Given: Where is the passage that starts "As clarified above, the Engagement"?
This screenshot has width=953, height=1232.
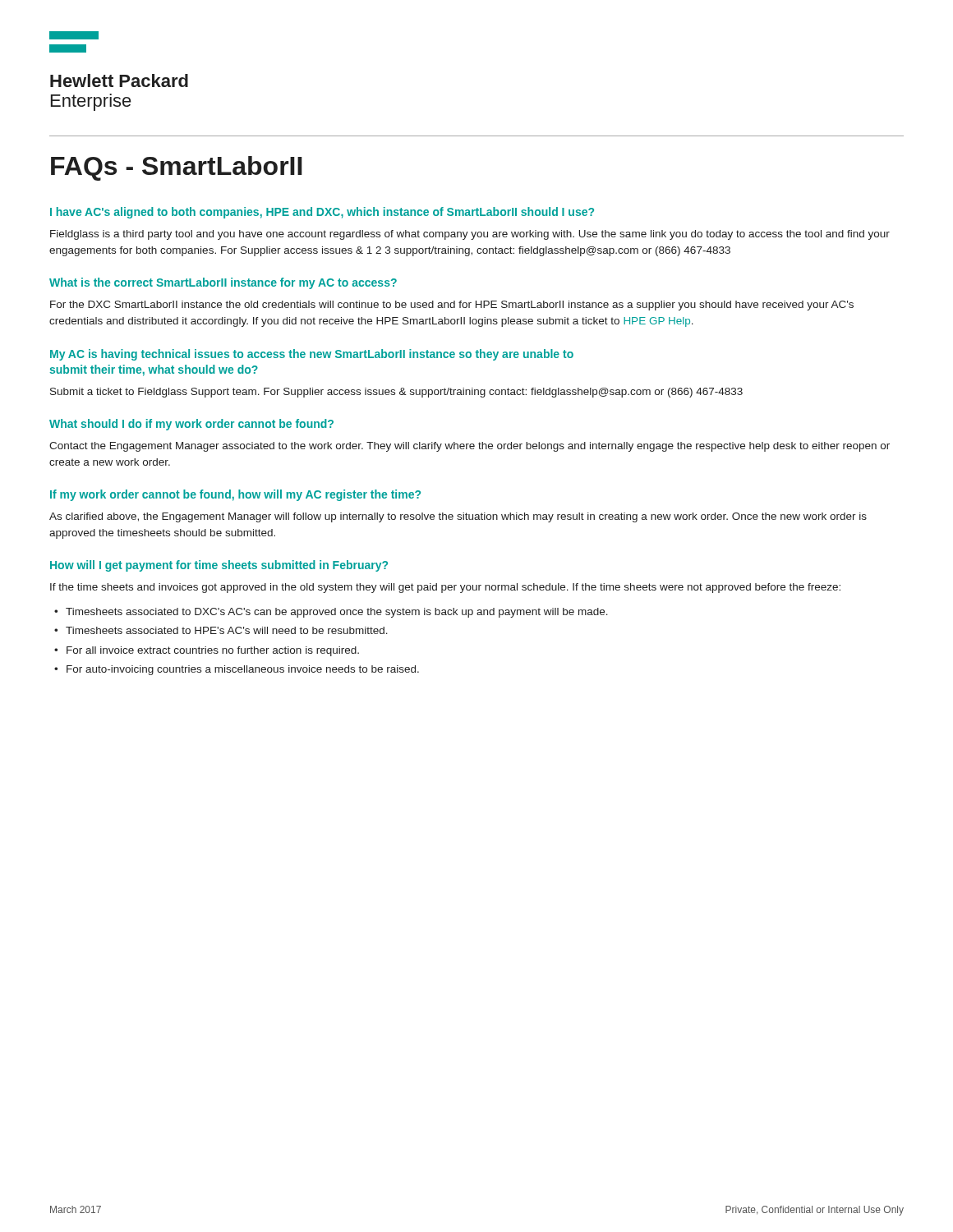Looking at the screenshot, I should [x=458, y=524].
